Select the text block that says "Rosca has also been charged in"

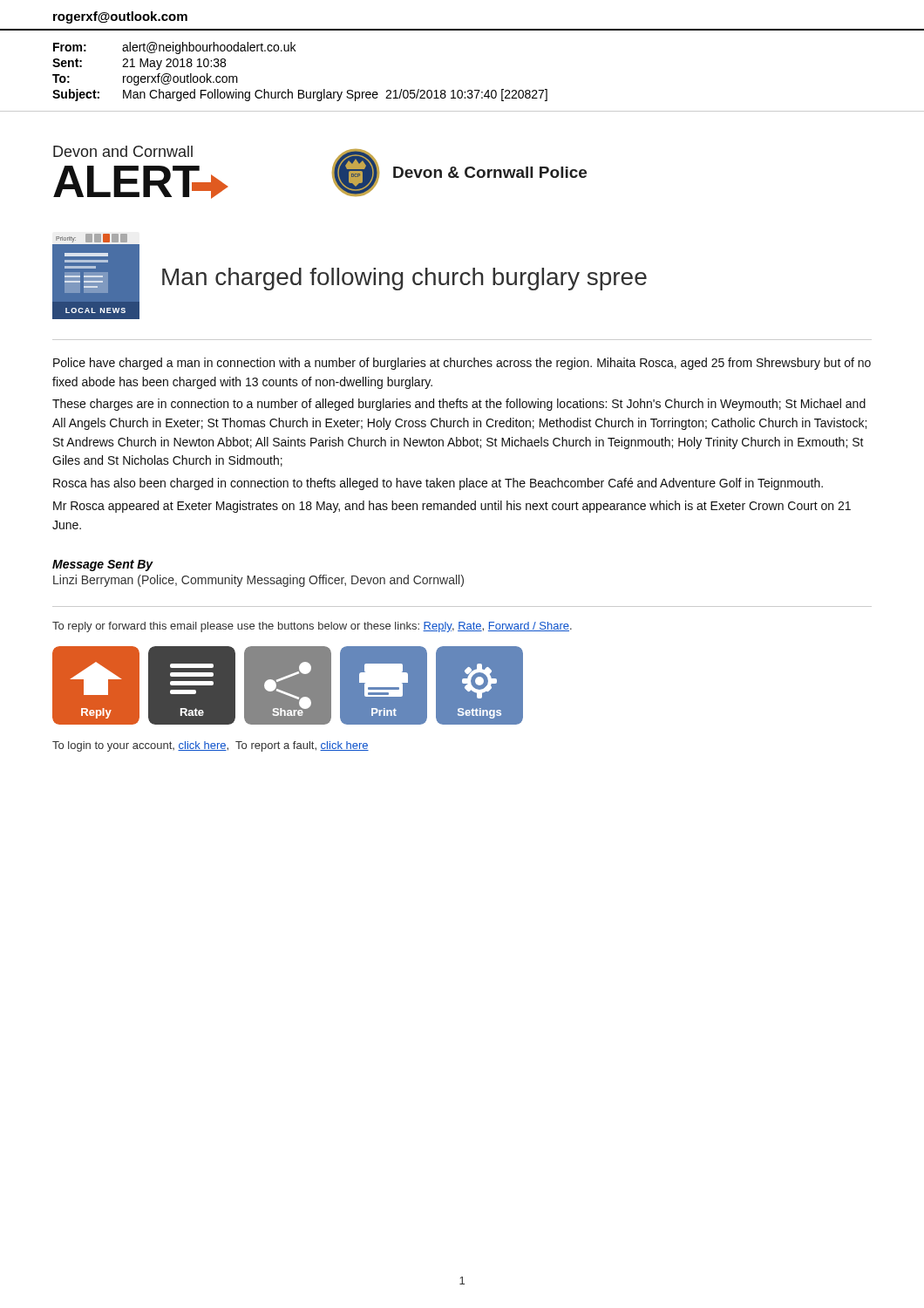pos(462,484)
